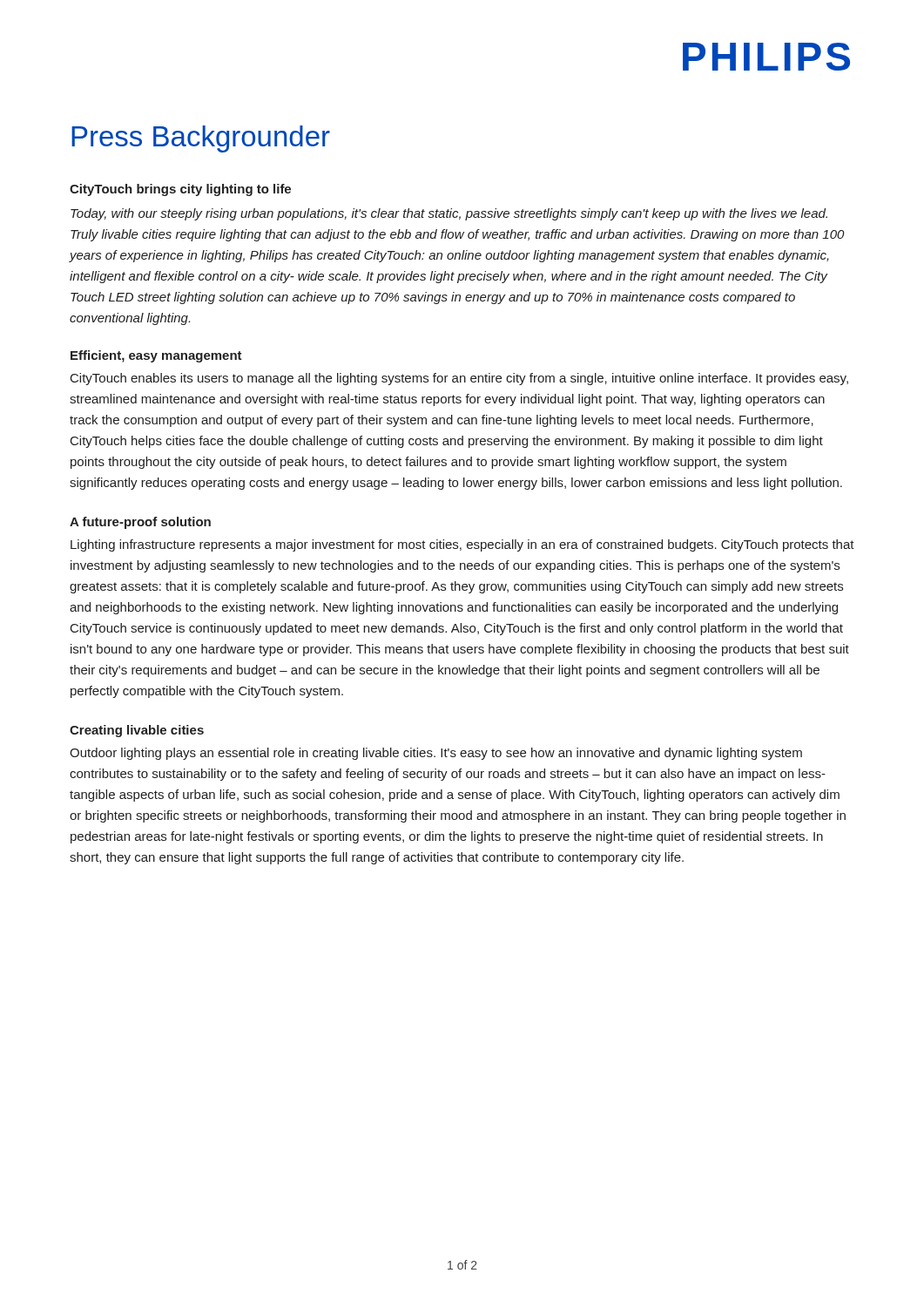
Task: Click on the region starting "CityTouch brings city lighting to life"
Action: tap(181, 189)
